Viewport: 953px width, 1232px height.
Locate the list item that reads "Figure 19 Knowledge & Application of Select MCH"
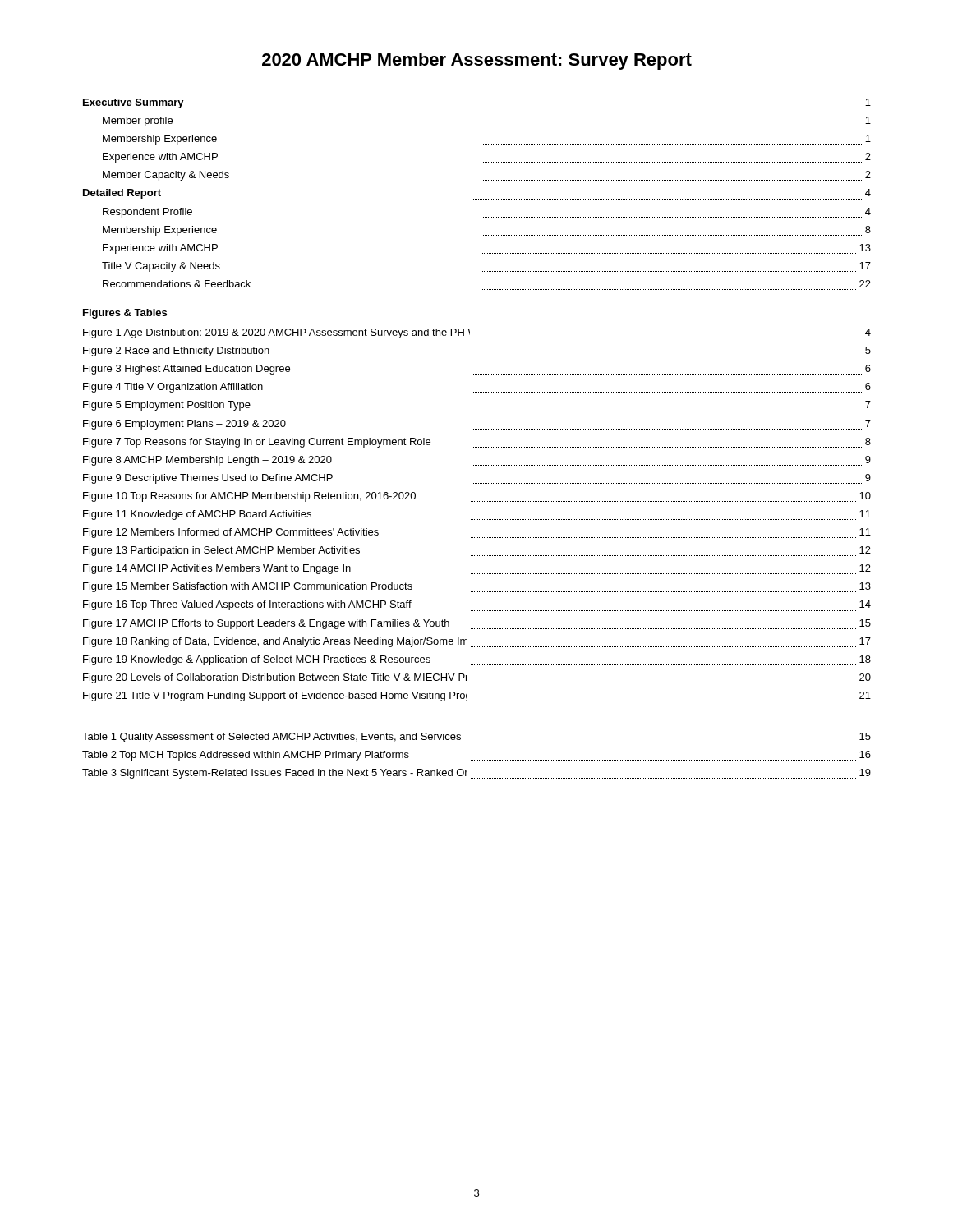[476, 659]
